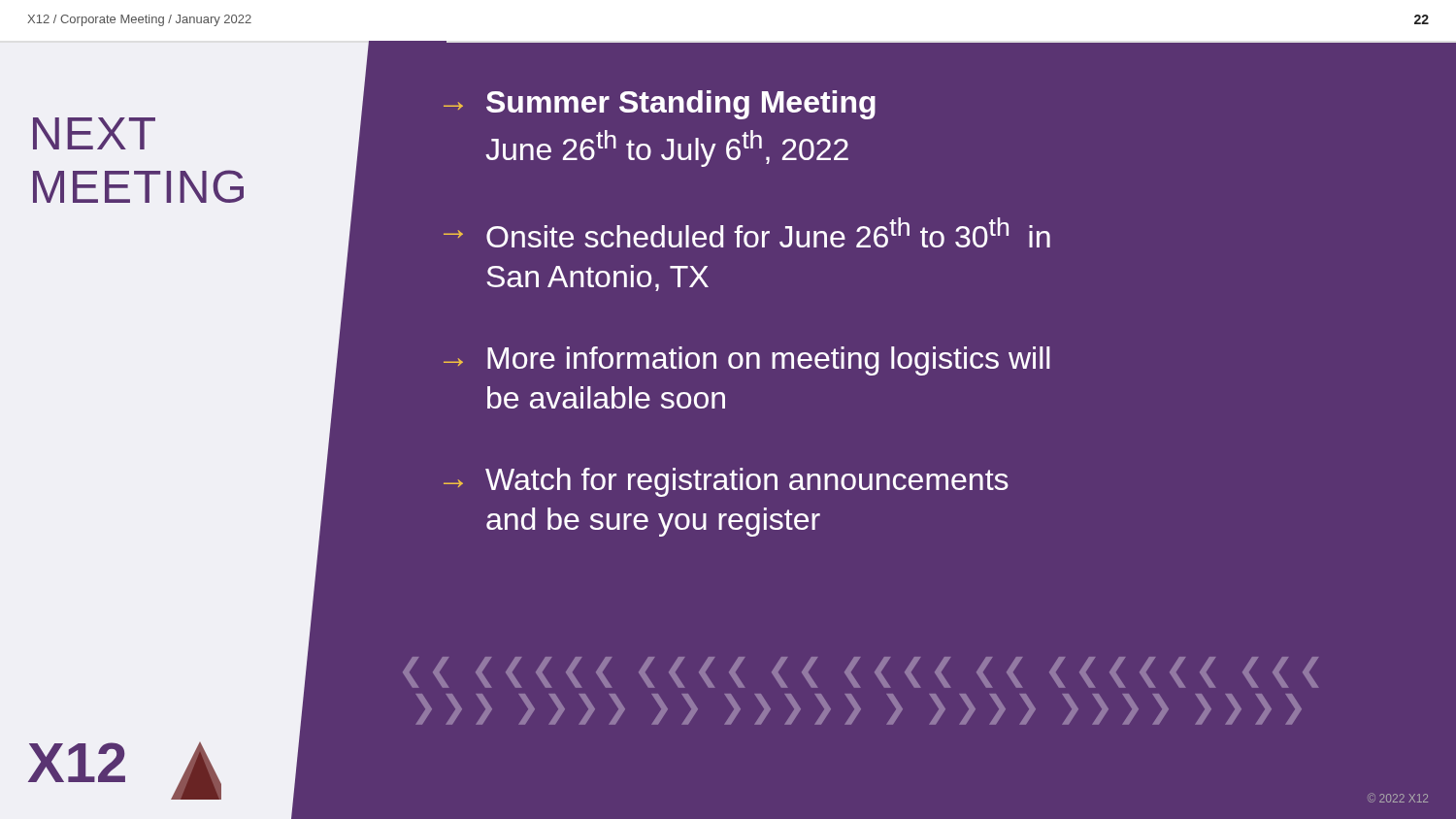Navigate to the block starting "→ Summer Standing MeetingJune 26th"
Viewport: 1456px width, 819px height.
pos(657,126)
